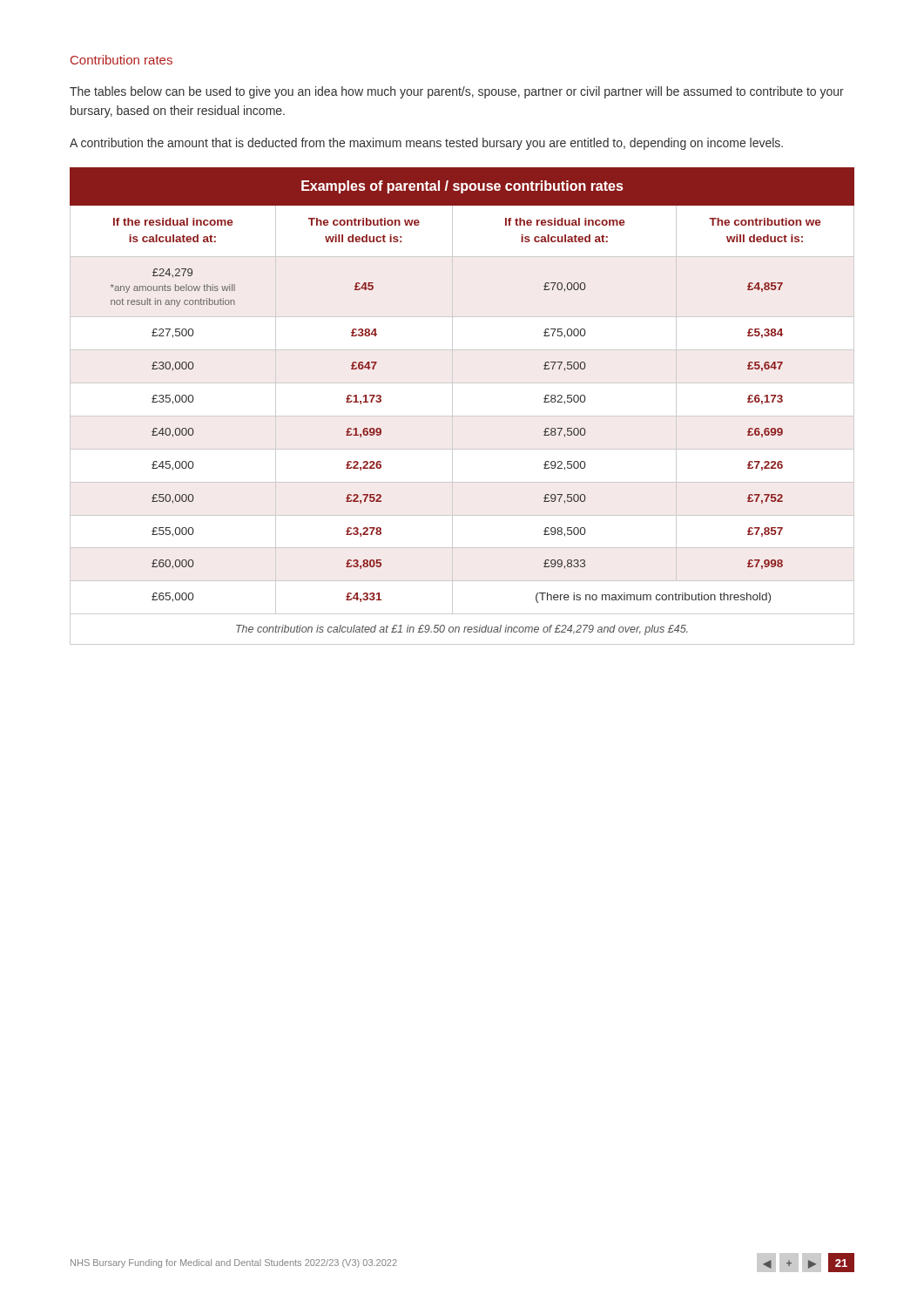Select the table that reads "If the residual"

point(462,406)
